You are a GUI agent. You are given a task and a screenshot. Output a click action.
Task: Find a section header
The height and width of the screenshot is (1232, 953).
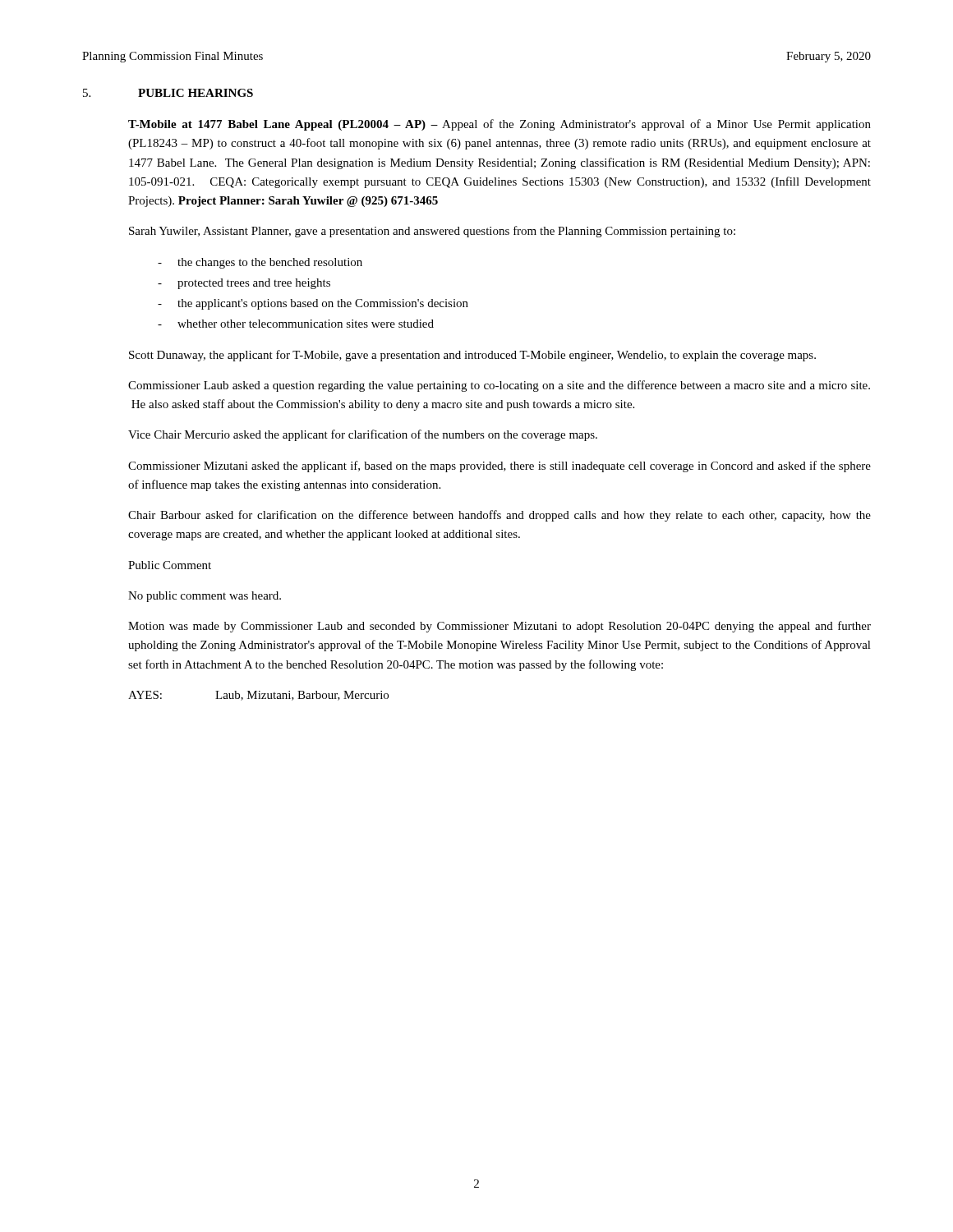pos(168,93)
